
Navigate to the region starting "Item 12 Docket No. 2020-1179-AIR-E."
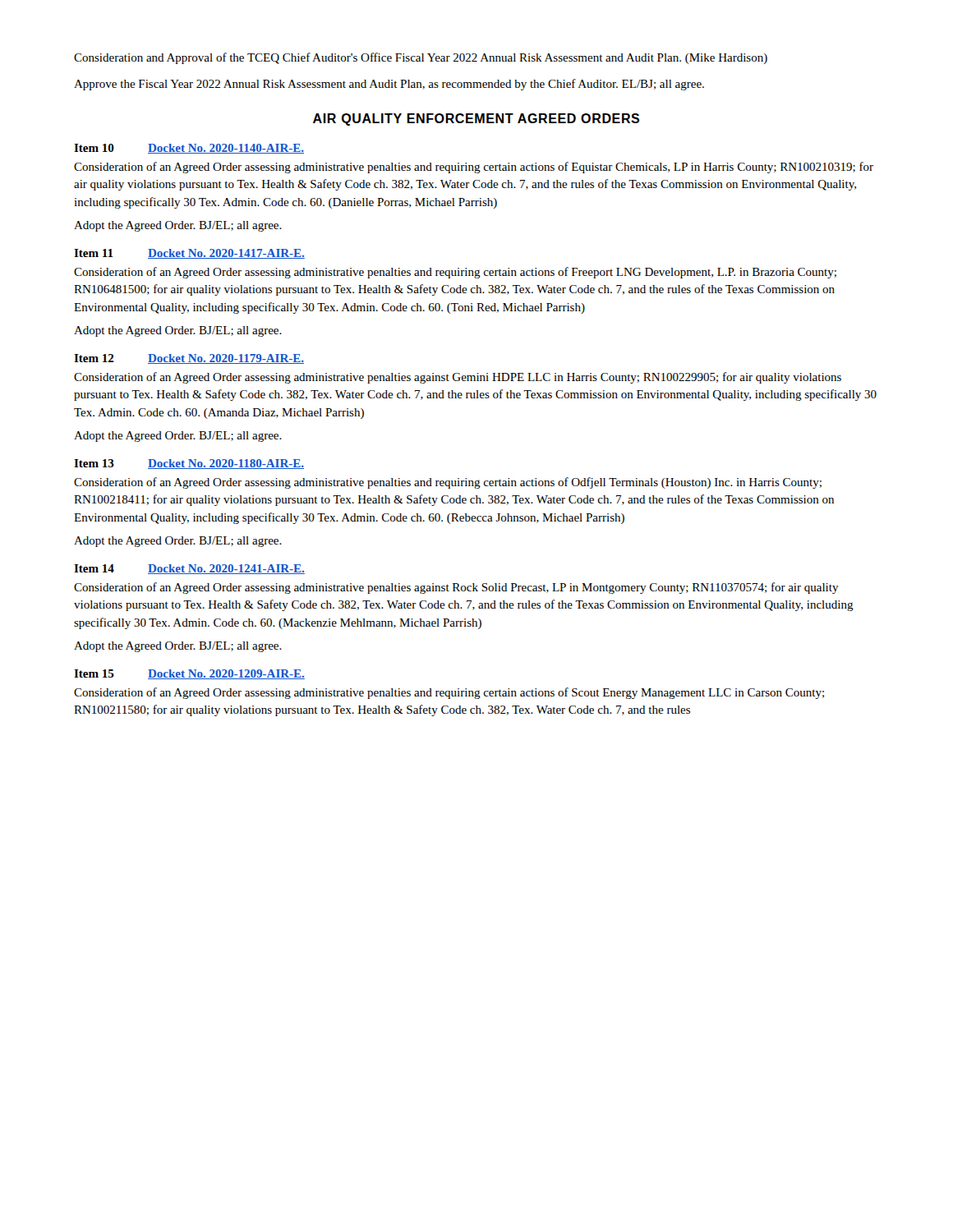coord(189,358)
